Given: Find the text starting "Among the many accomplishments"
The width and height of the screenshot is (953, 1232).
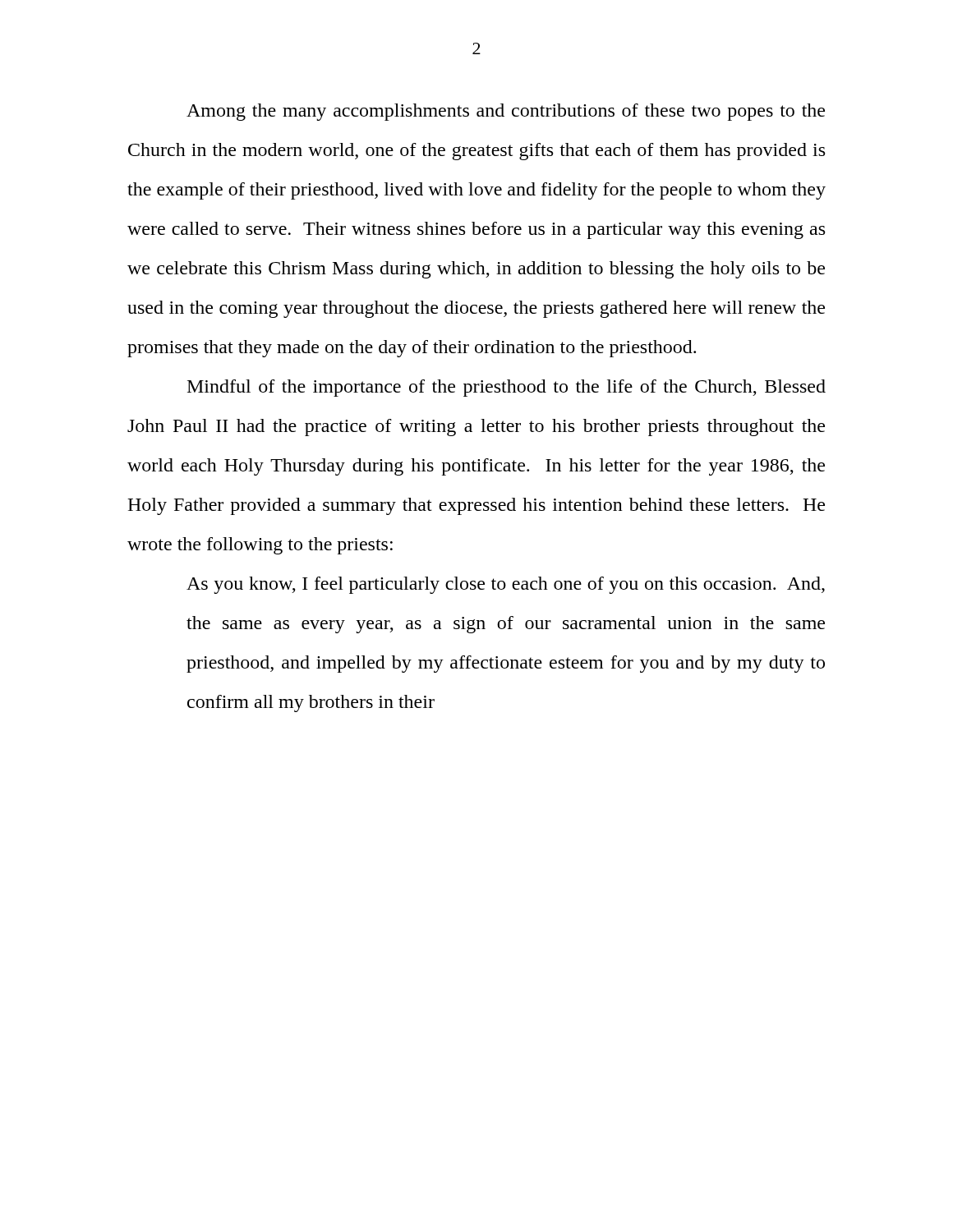Looking at the screenshot, I should (476, 228).
